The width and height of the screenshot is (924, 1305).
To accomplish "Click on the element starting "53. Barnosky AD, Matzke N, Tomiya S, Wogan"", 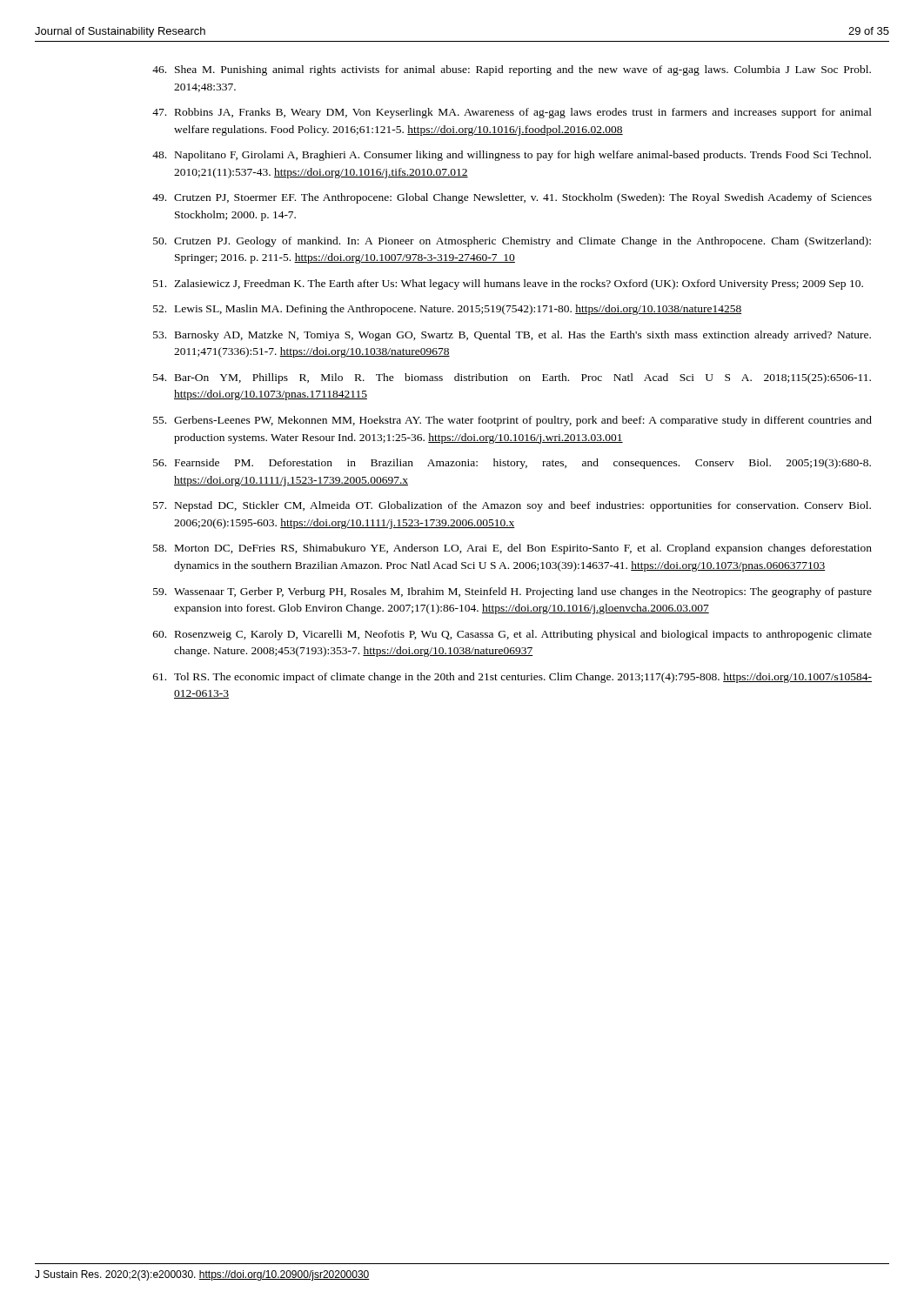I will pos(506,343).
